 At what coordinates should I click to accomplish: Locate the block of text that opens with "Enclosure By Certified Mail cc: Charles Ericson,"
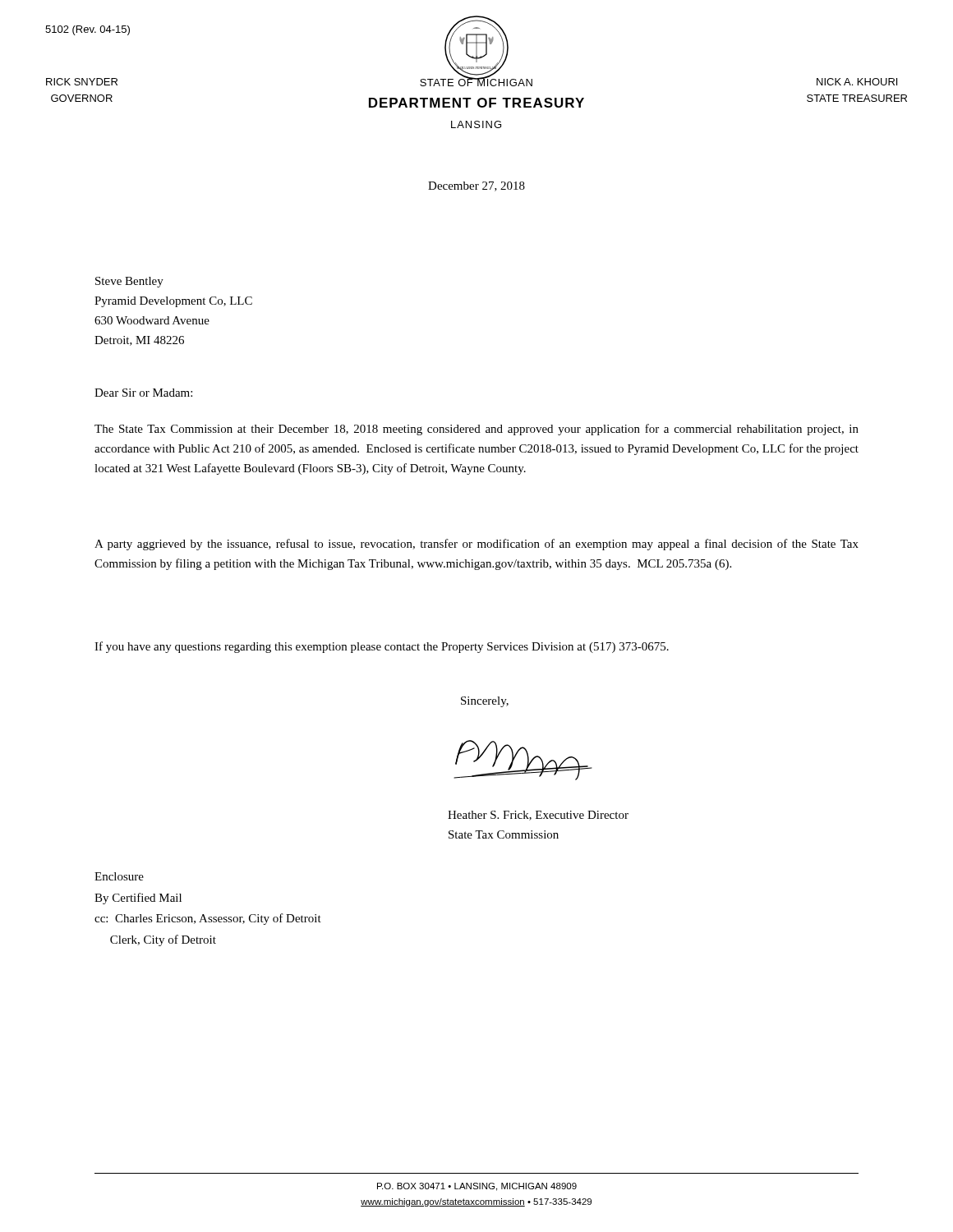tap(208, 908)
